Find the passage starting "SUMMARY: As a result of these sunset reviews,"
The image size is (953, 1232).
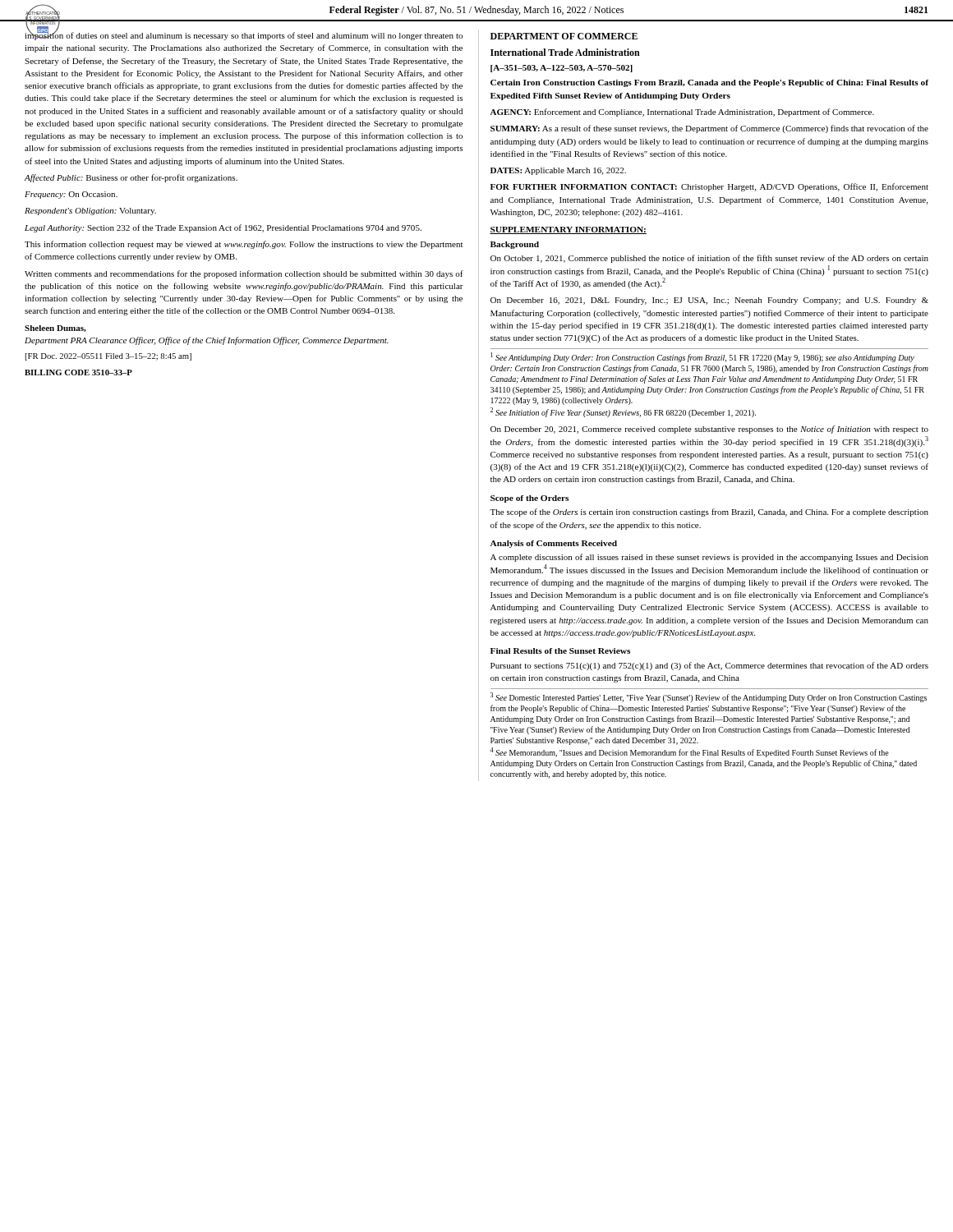(x=709, y=141)
